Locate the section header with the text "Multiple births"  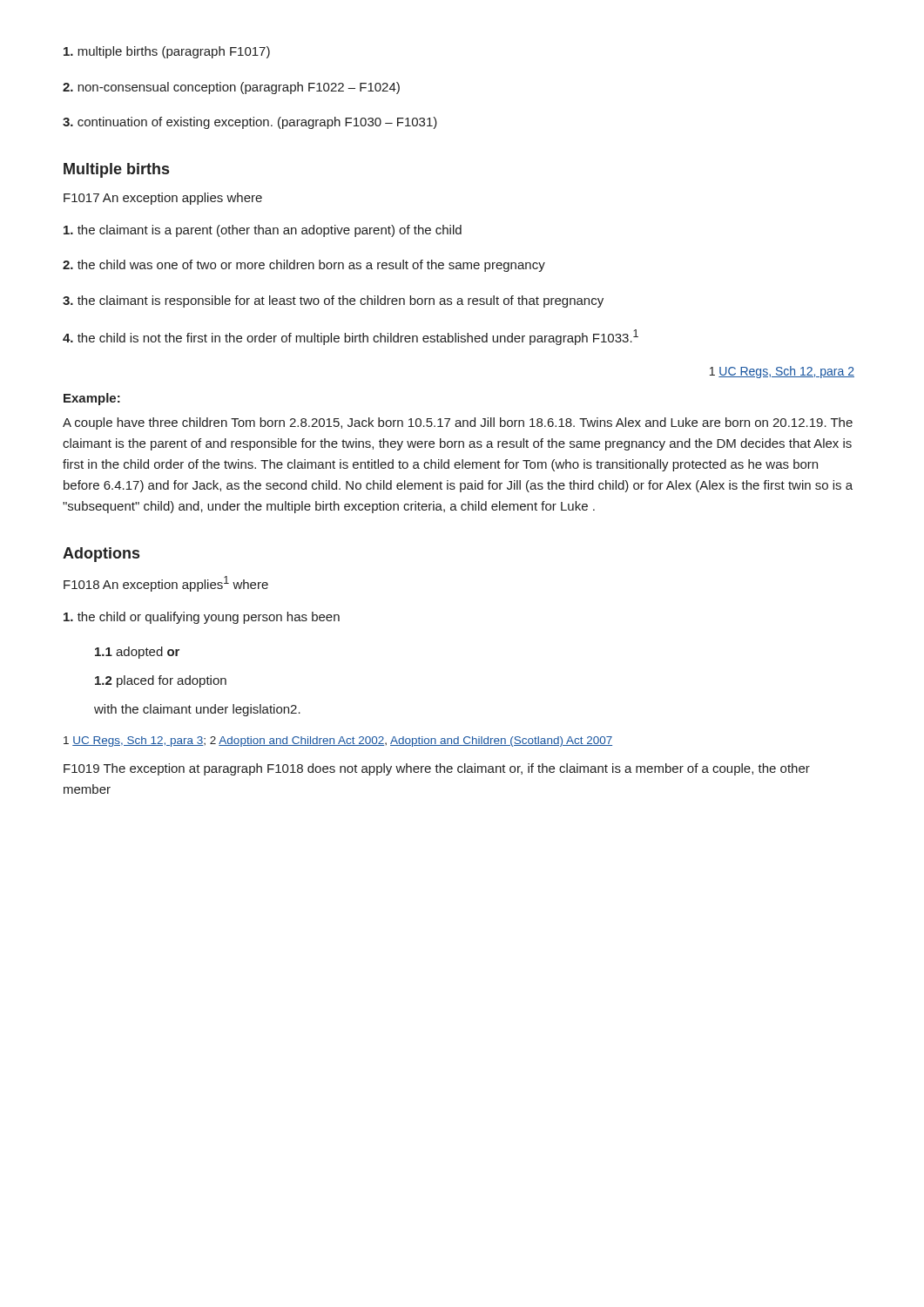116,169
